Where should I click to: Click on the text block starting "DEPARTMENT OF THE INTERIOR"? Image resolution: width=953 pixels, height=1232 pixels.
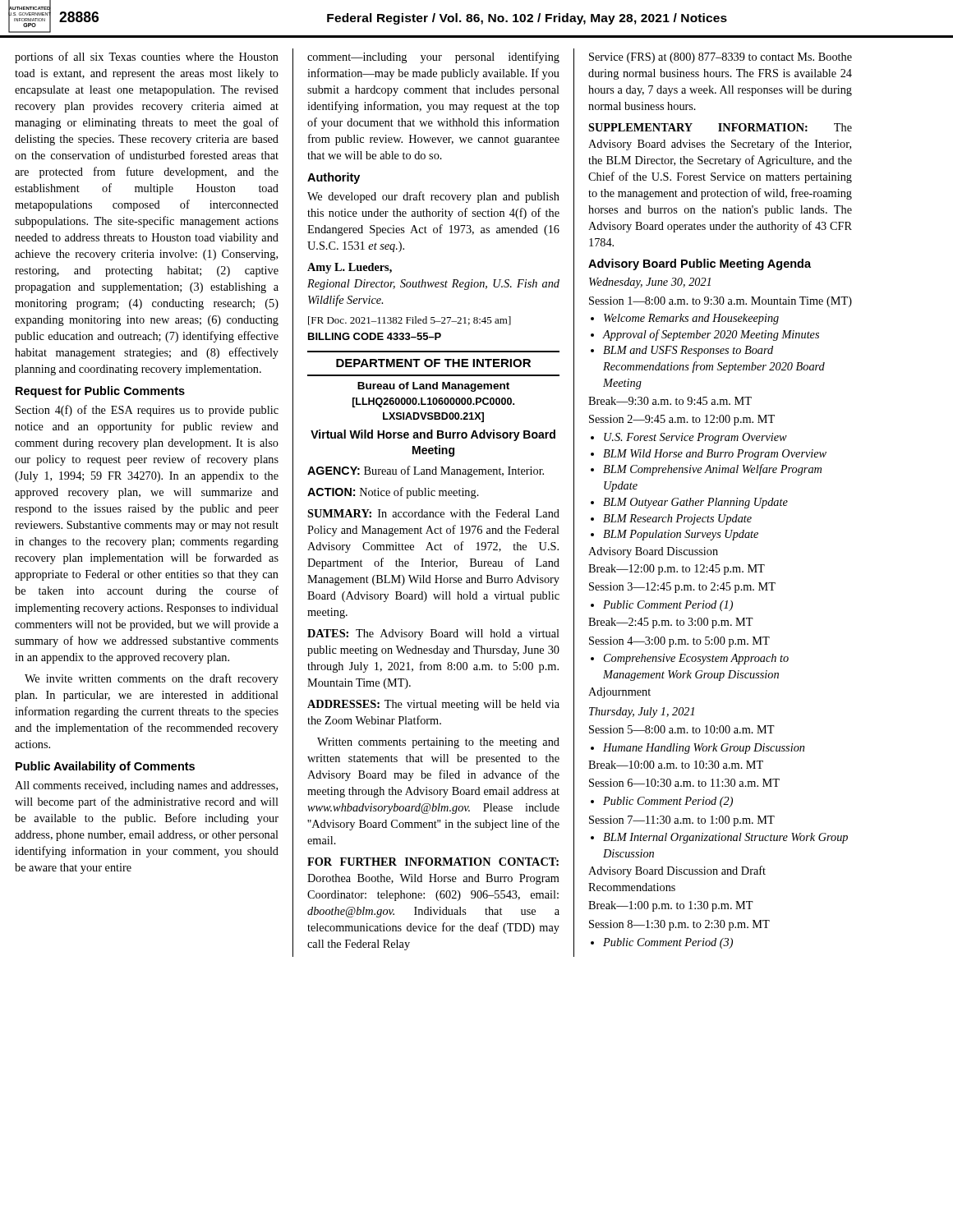click(433, 363)
